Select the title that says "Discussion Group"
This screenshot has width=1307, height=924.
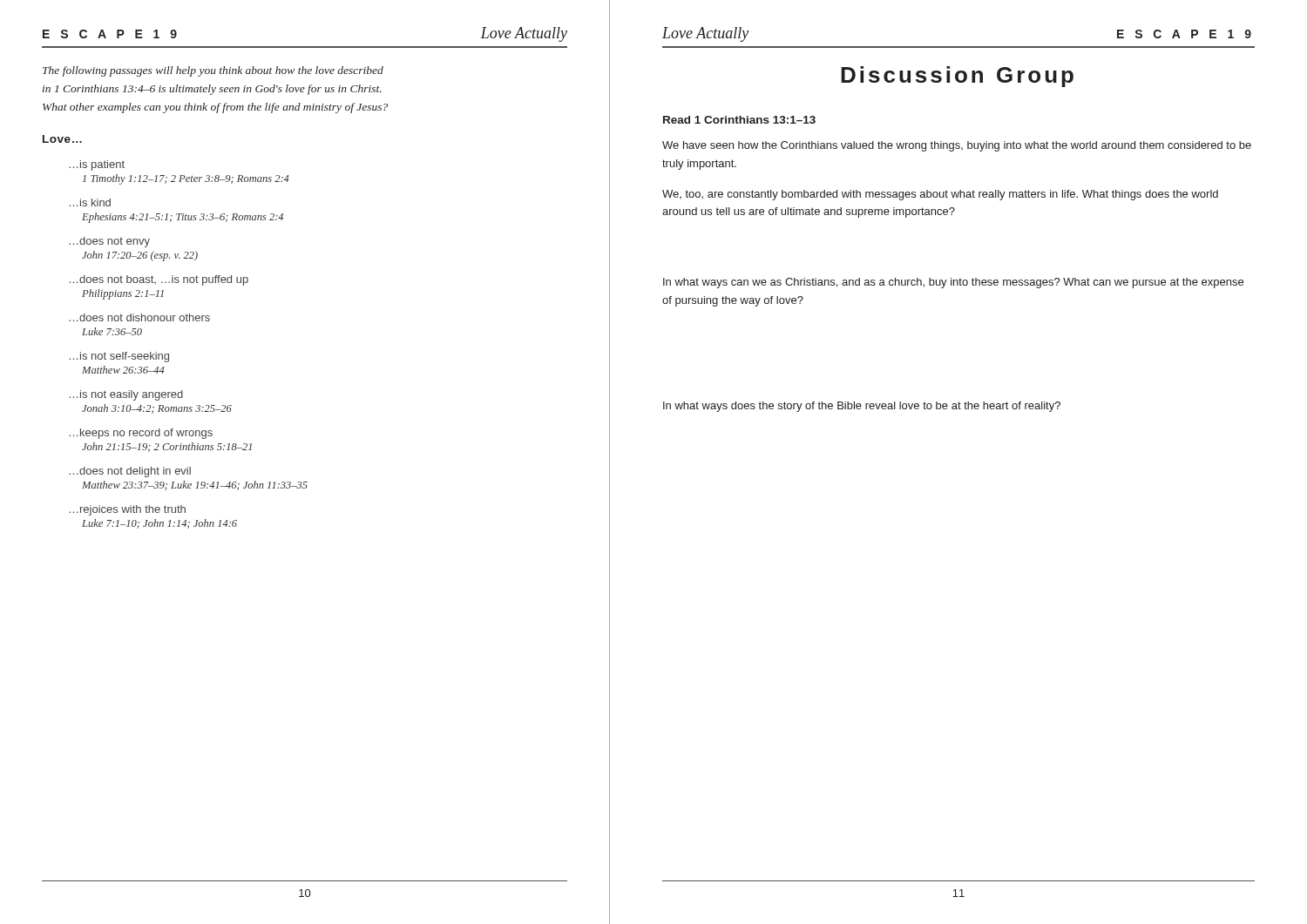[958, 75]
